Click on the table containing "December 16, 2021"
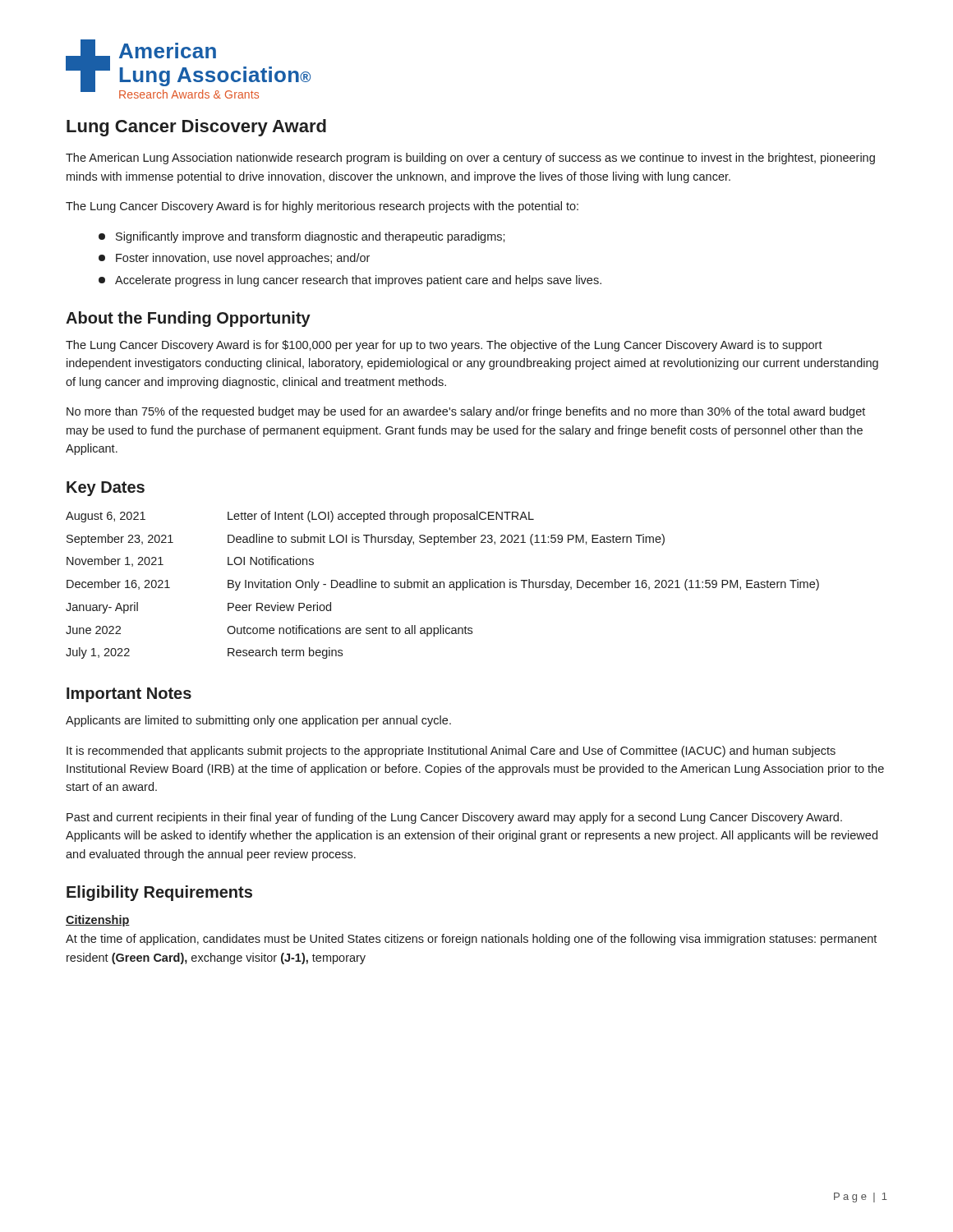Screen dimensions: 1232x953 point(476,585)
